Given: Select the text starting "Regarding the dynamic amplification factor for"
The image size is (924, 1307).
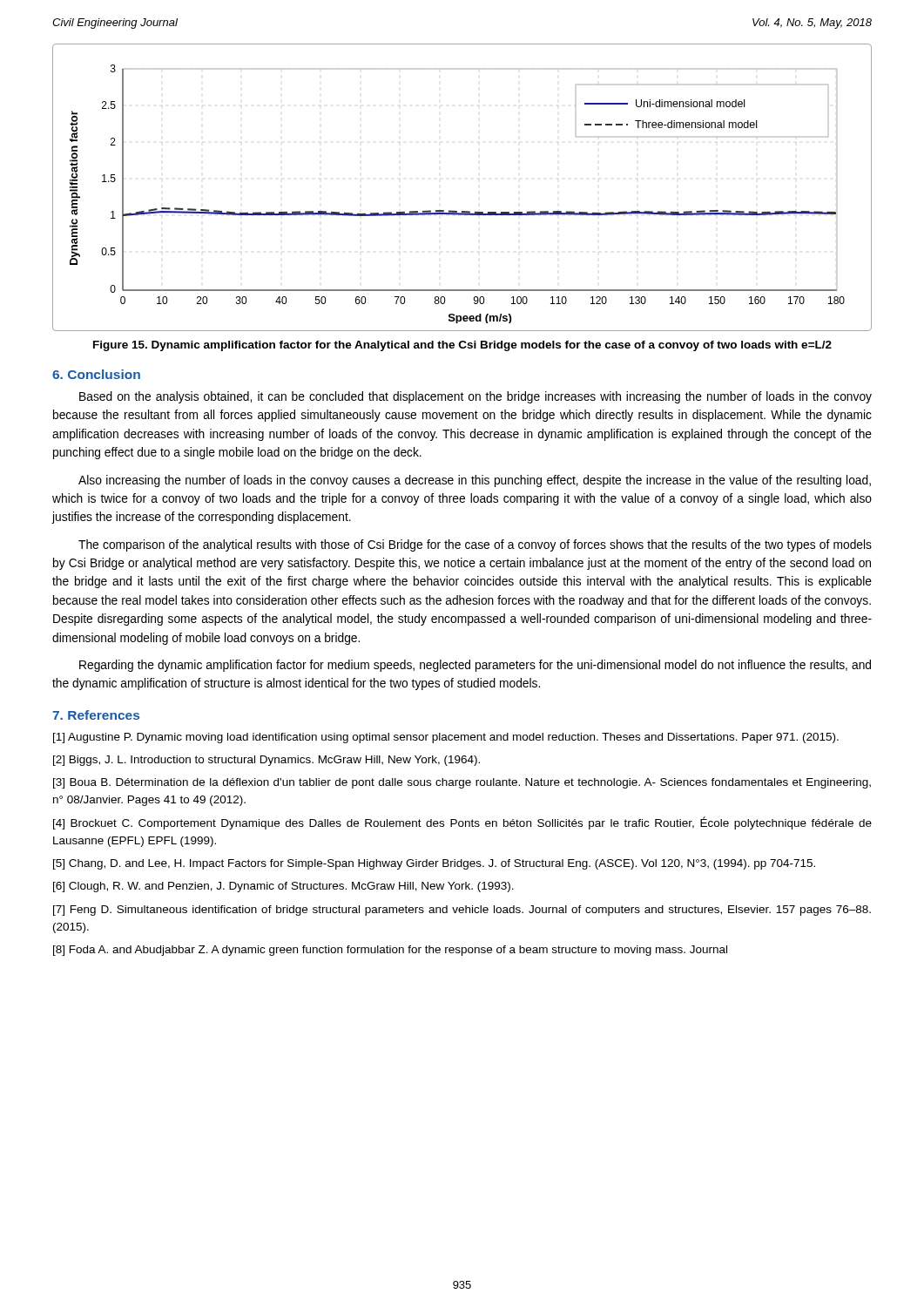Looking at the screenshot, I should pyautogui.click(x=462, y=674).
